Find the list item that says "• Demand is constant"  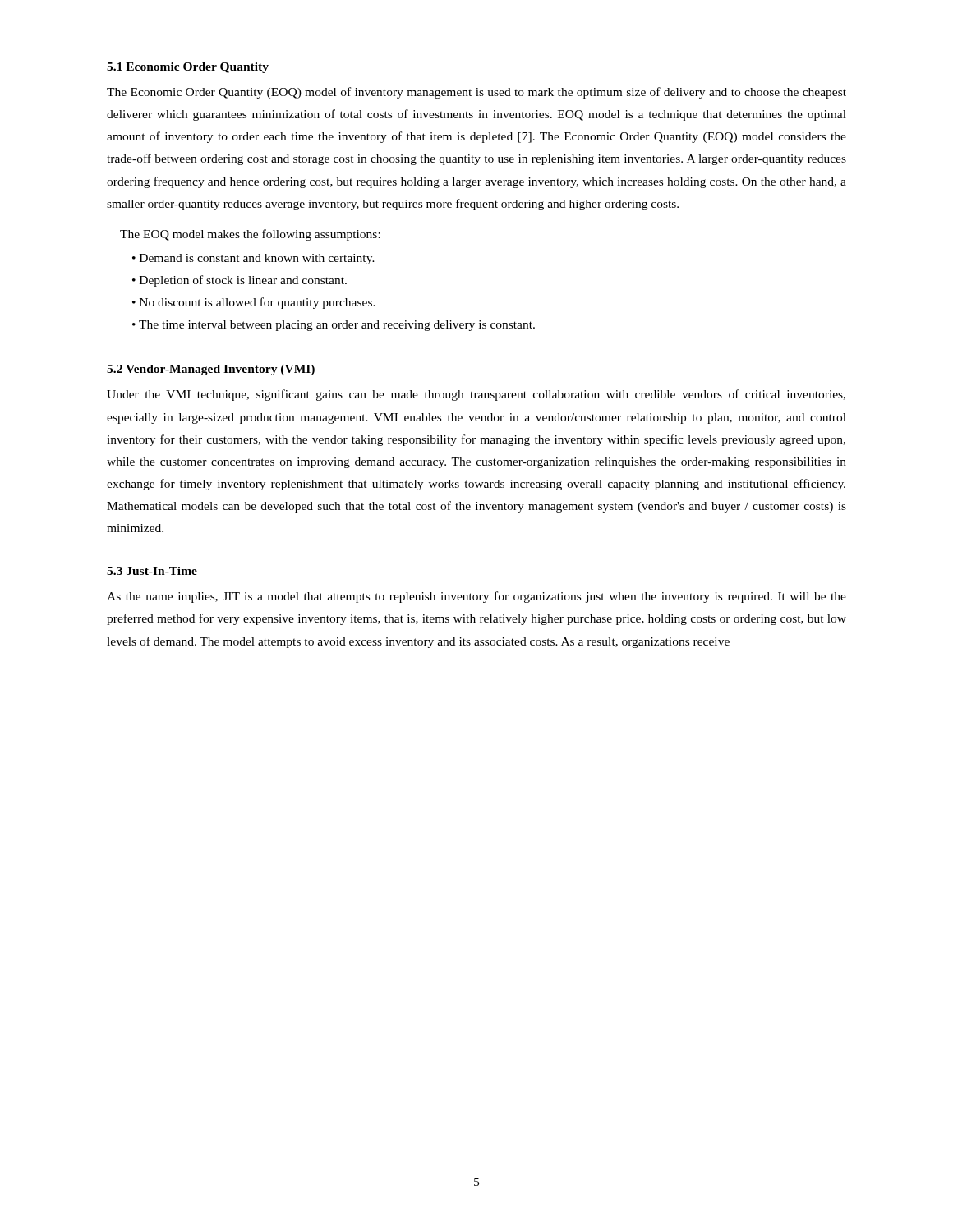[x=253, y=257]
